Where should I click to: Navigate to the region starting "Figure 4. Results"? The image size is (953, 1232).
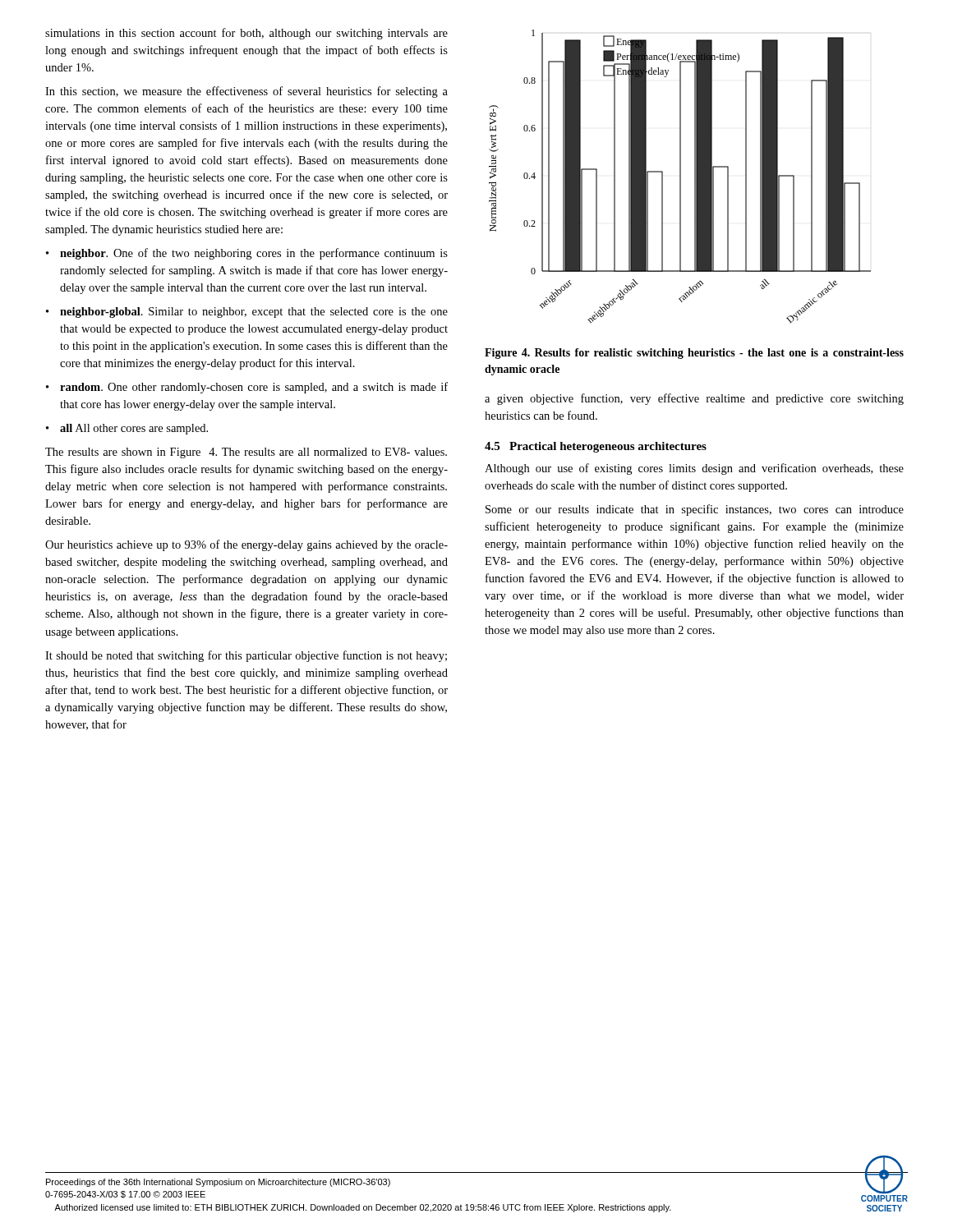694,362
